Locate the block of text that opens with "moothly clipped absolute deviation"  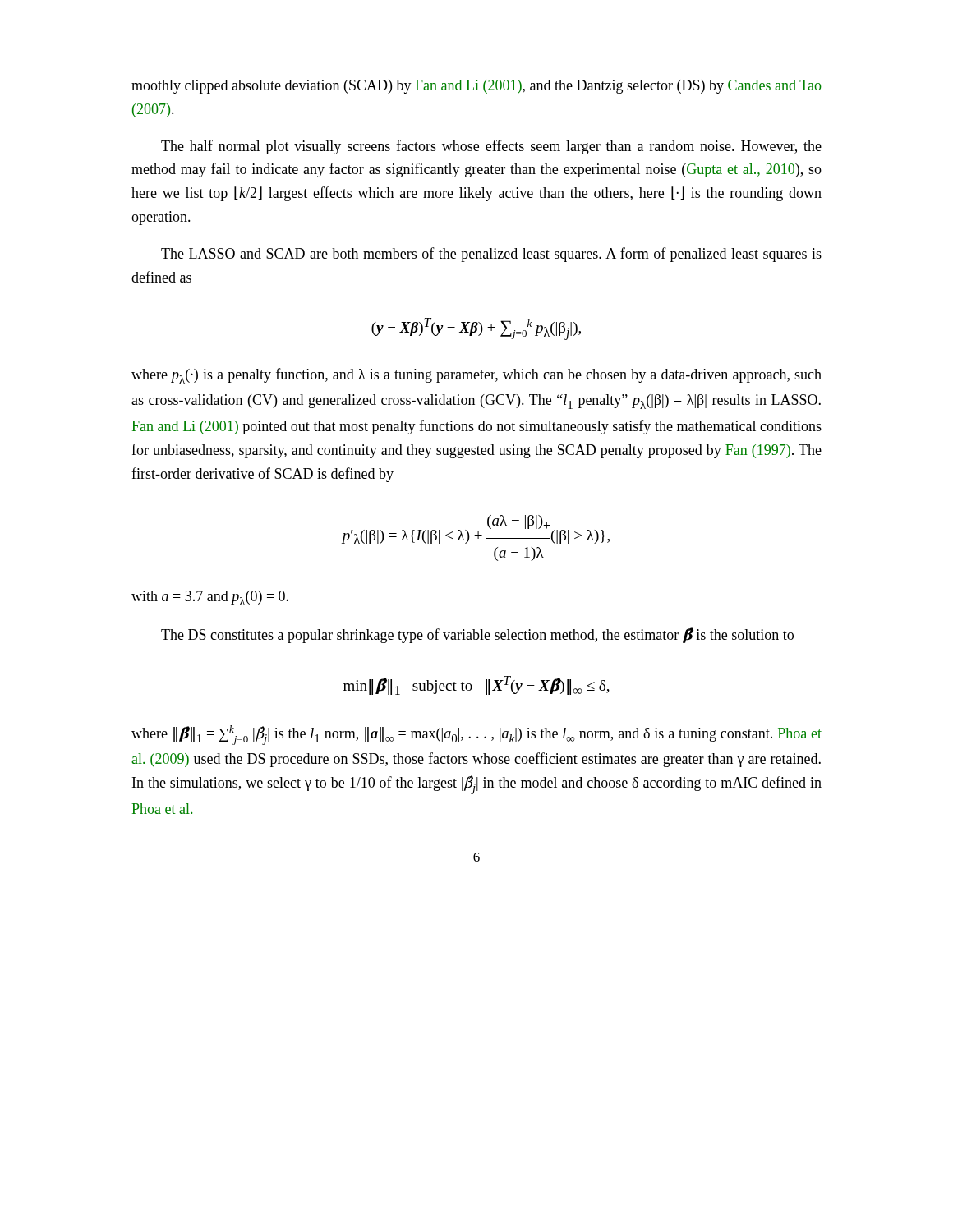476,97
